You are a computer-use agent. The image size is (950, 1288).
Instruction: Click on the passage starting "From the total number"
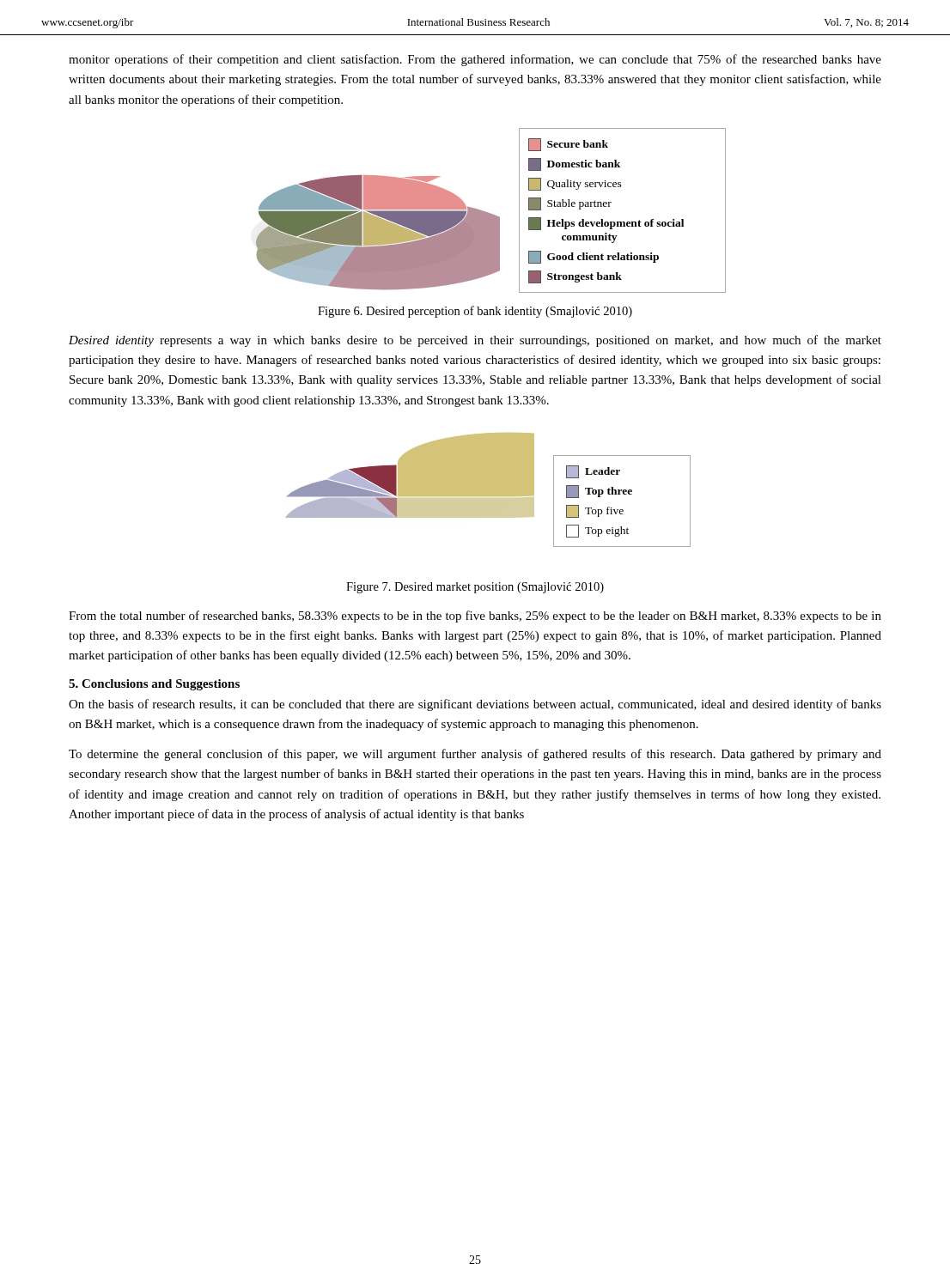click(x=475, y=635)
